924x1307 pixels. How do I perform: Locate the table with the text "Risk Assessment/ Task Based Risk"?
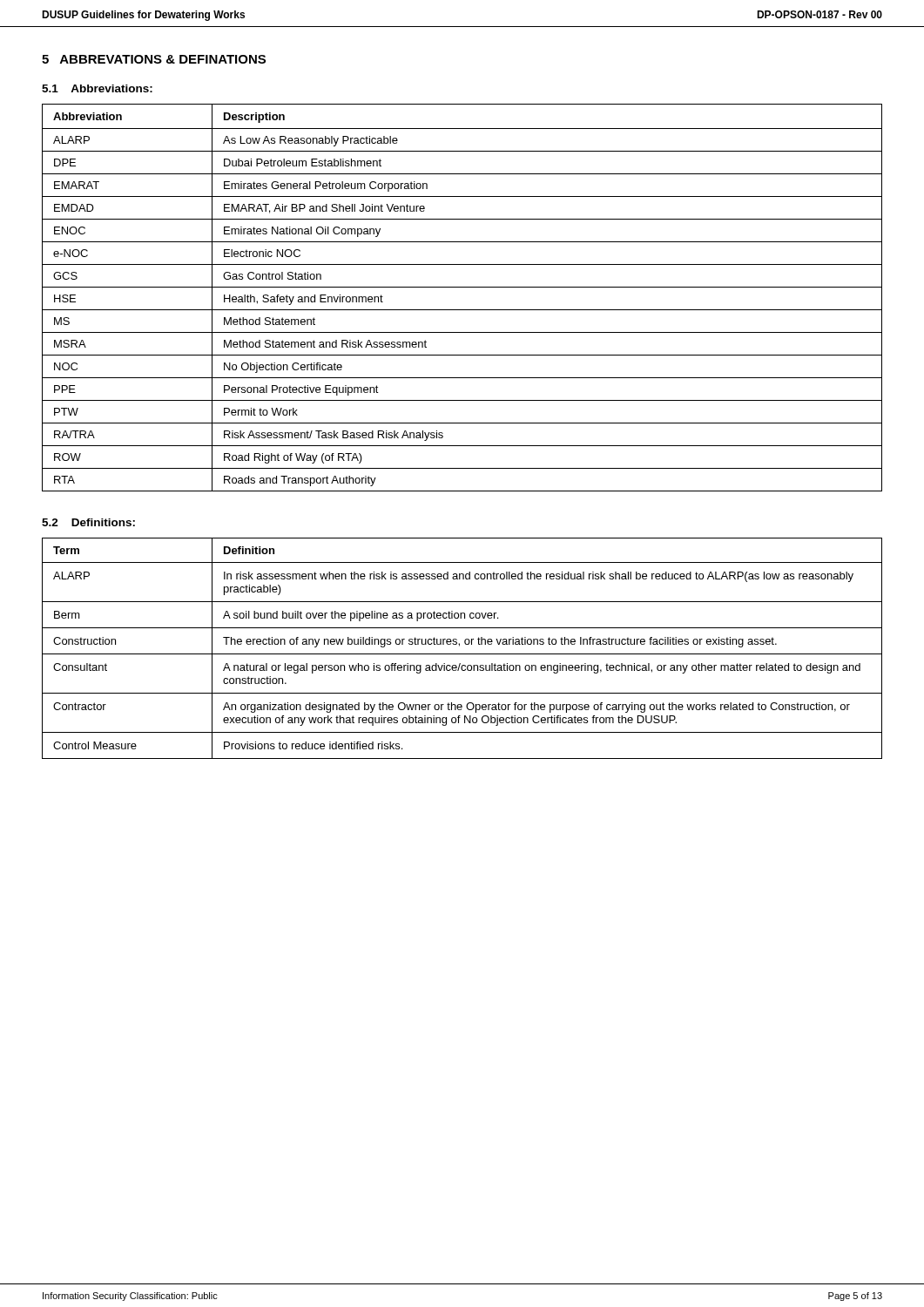(462, 298)
